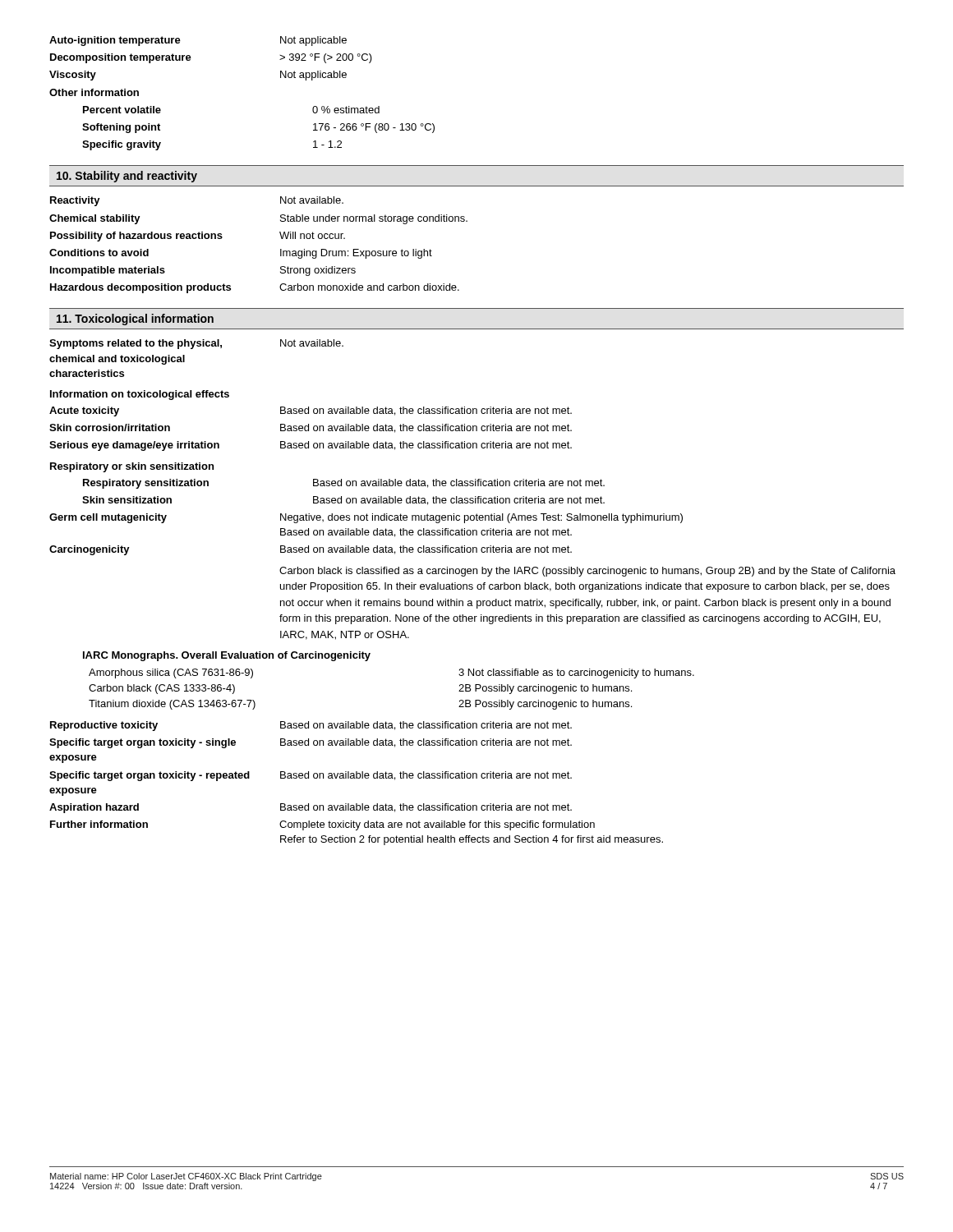Viewport: 953px width, 1232px height.
Task: Point to "11. Toxicological information"
Action: pos(135,319)
